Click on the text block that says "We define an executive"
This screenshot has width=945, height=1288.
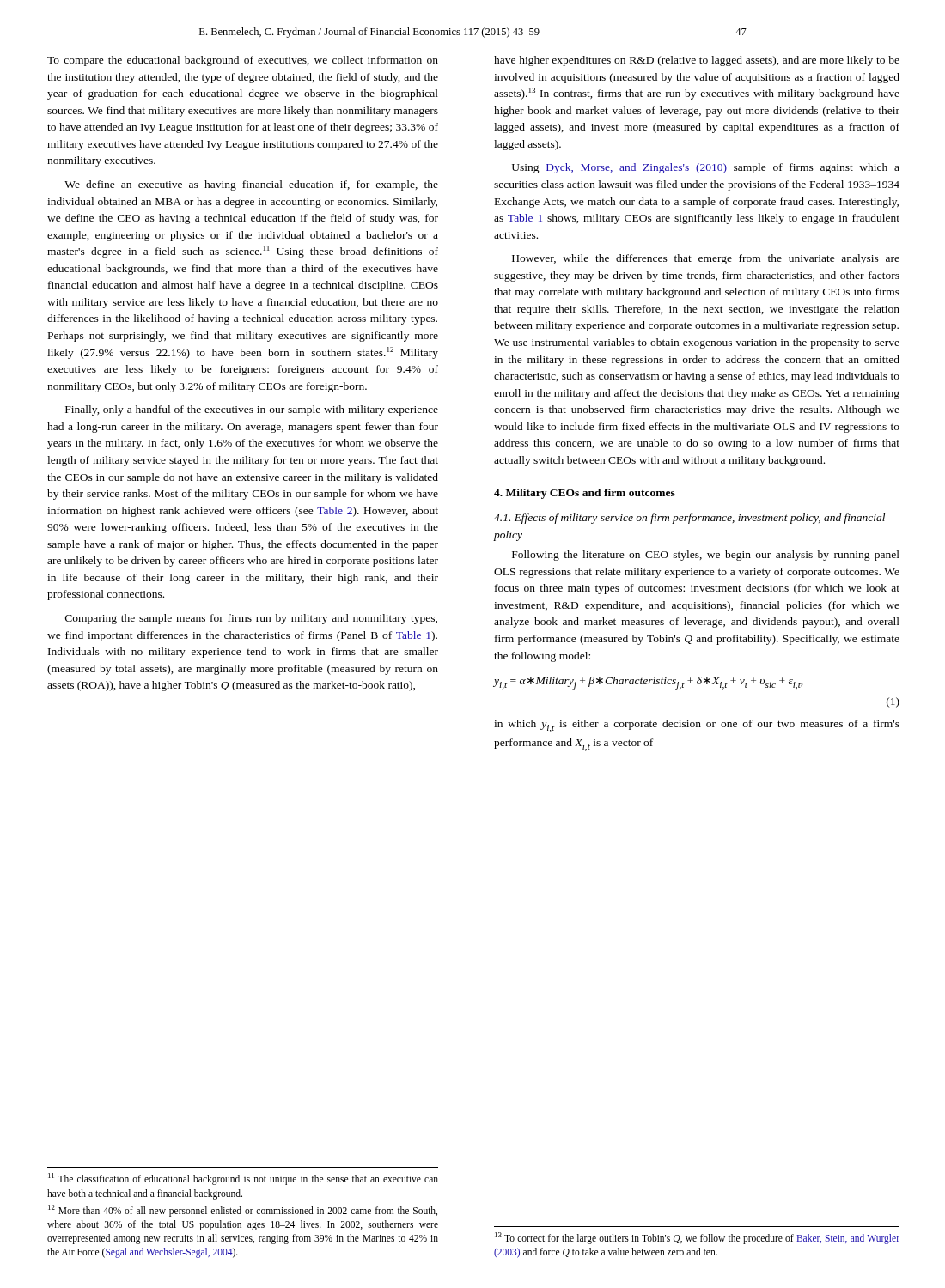(243, 285)
